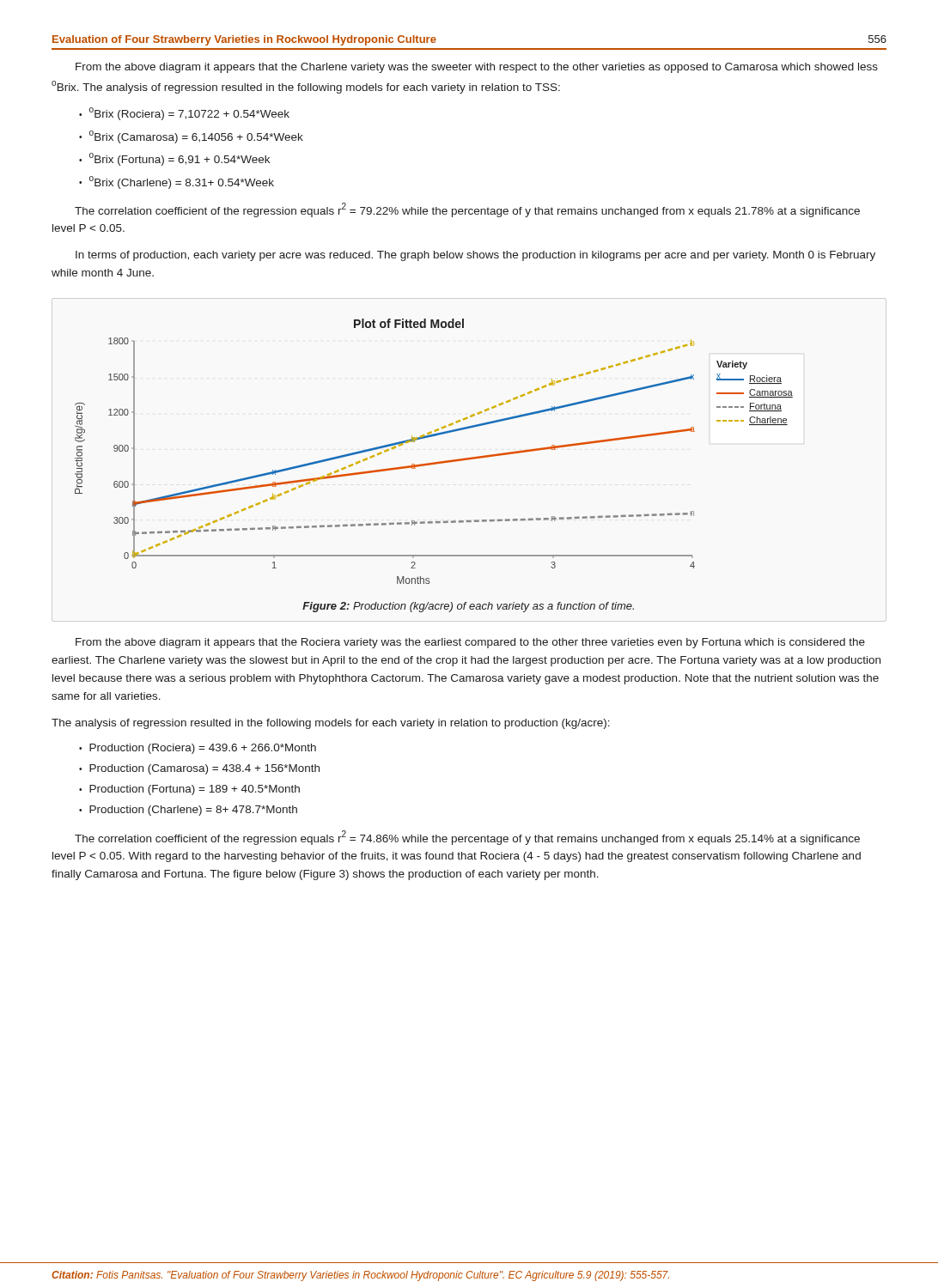Viewport: 938px width, 1288px height.
Task: Where is the passage that starts "• oBrix (Rociera) = 7,10722"?
Action: (184, 113)
